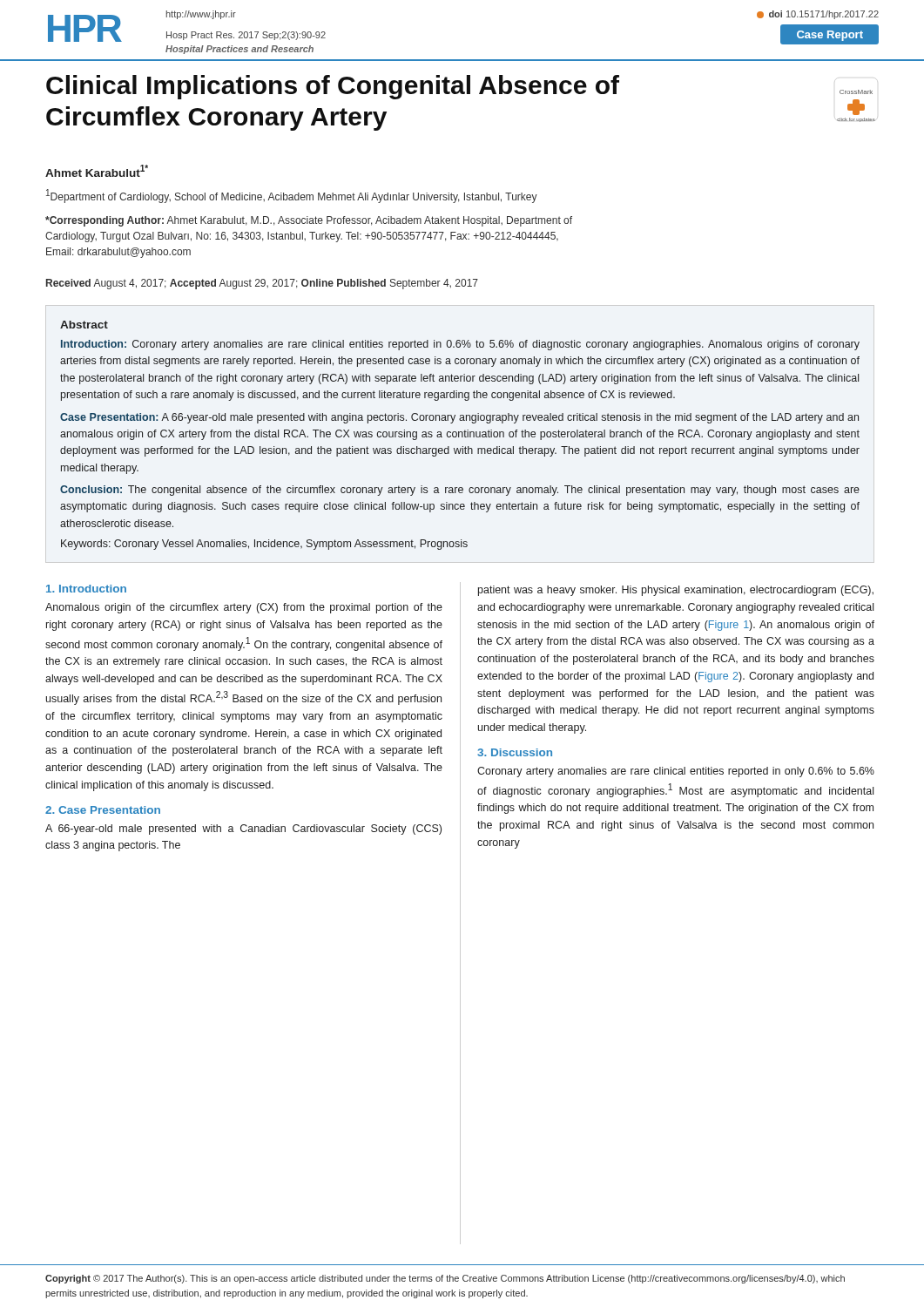This screenshot has height=1307, width=924.
Task: Point to the passage starting "Abstract Introduction: Coronary"
Action: point(460,434)
